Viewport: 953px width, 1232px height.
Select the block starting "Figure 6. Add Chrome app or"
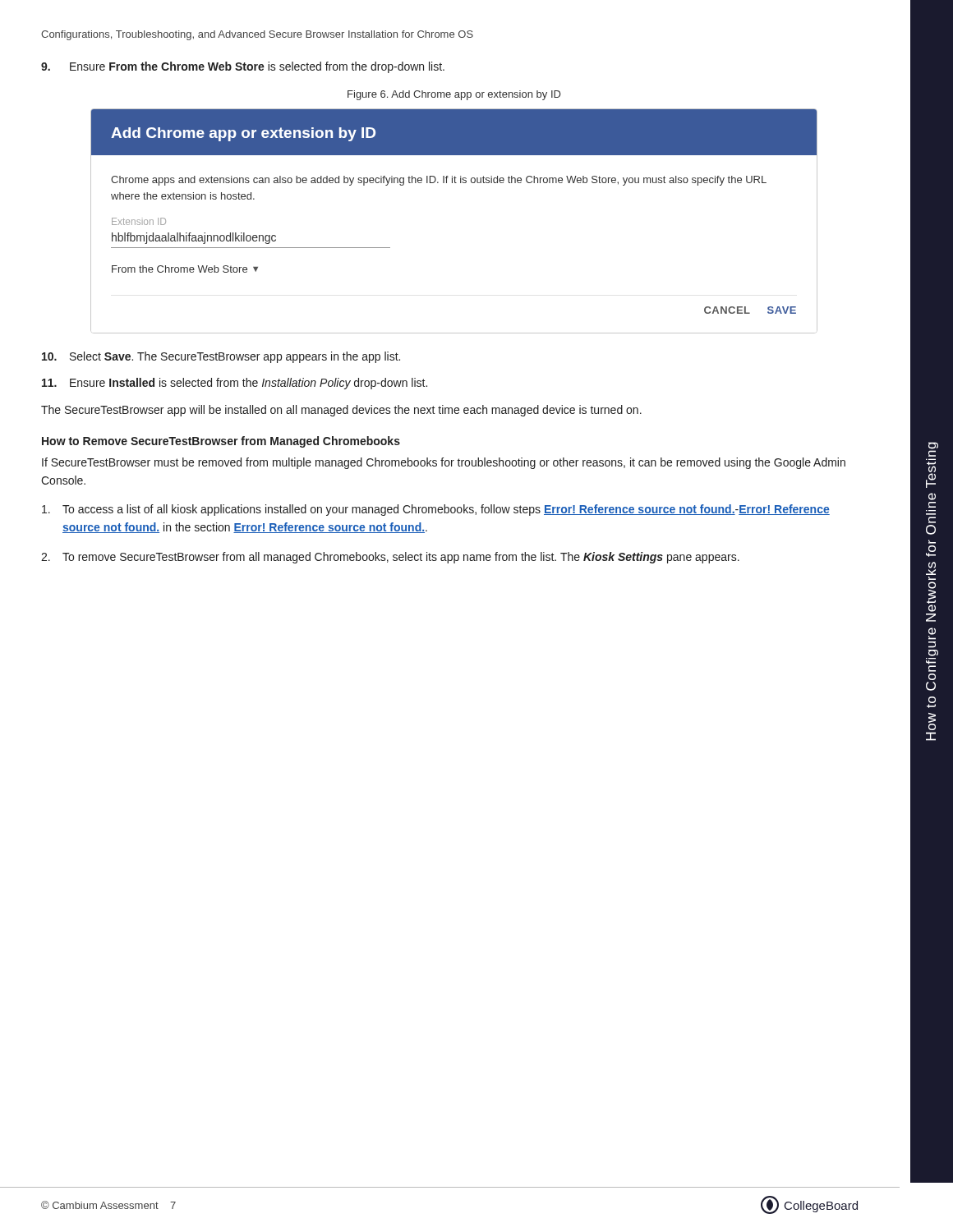[454, 94]
